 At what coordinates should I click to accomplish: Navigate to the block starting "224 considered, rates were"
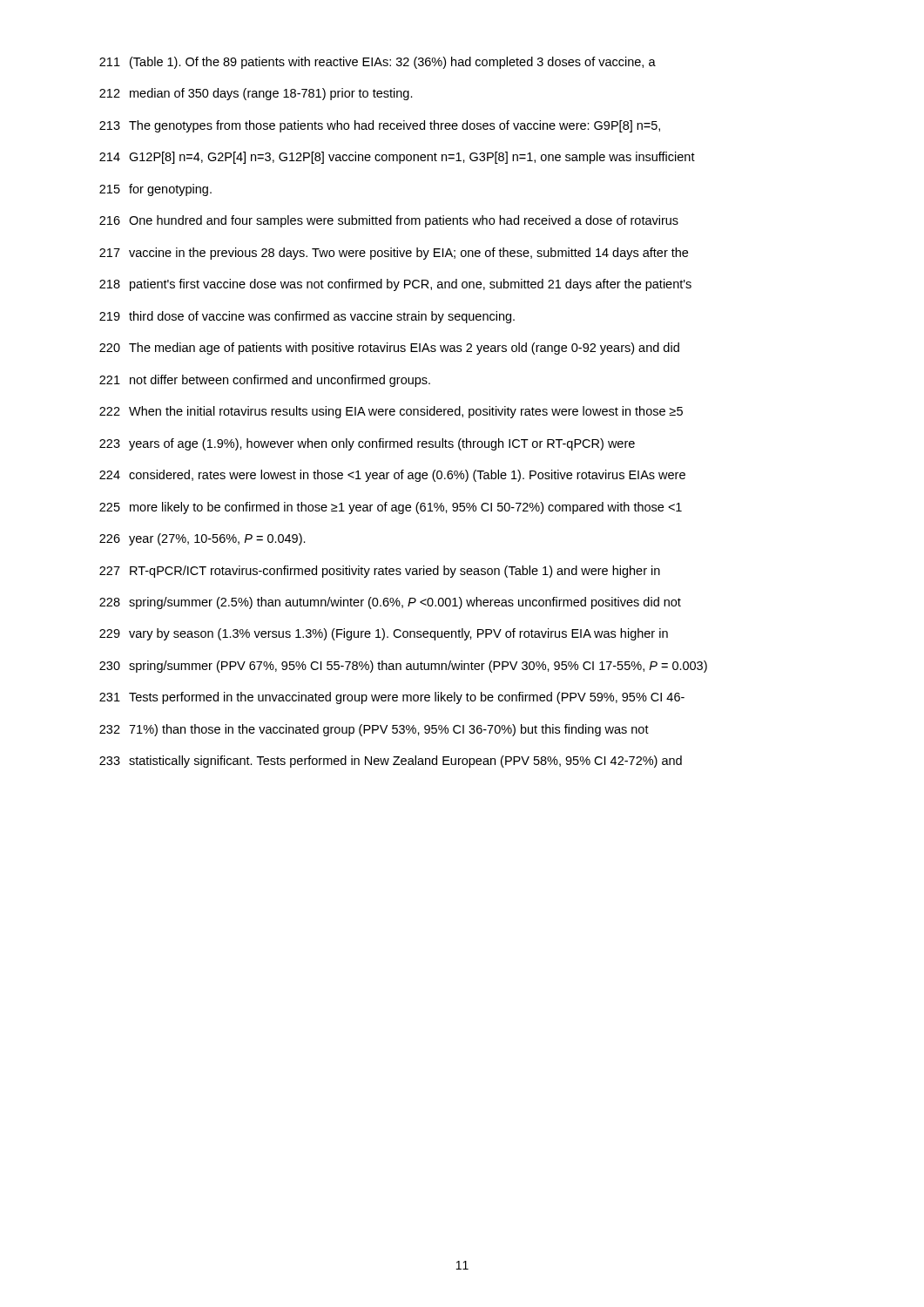pos(470,475)
